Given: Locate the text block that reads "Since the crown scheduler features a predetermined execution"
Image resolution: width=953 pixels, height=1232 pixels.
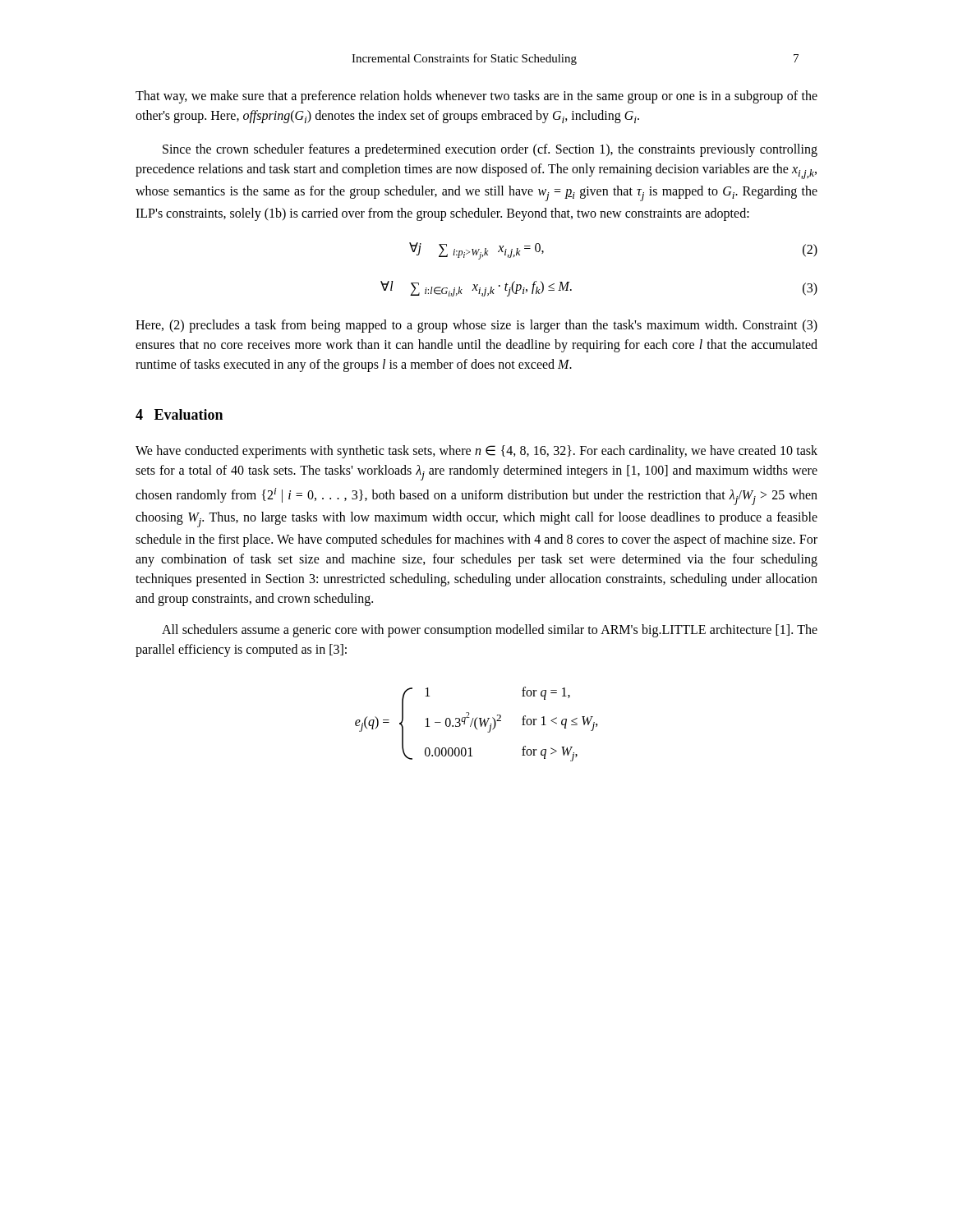Looking at the screenshot, I should point(476,181).
